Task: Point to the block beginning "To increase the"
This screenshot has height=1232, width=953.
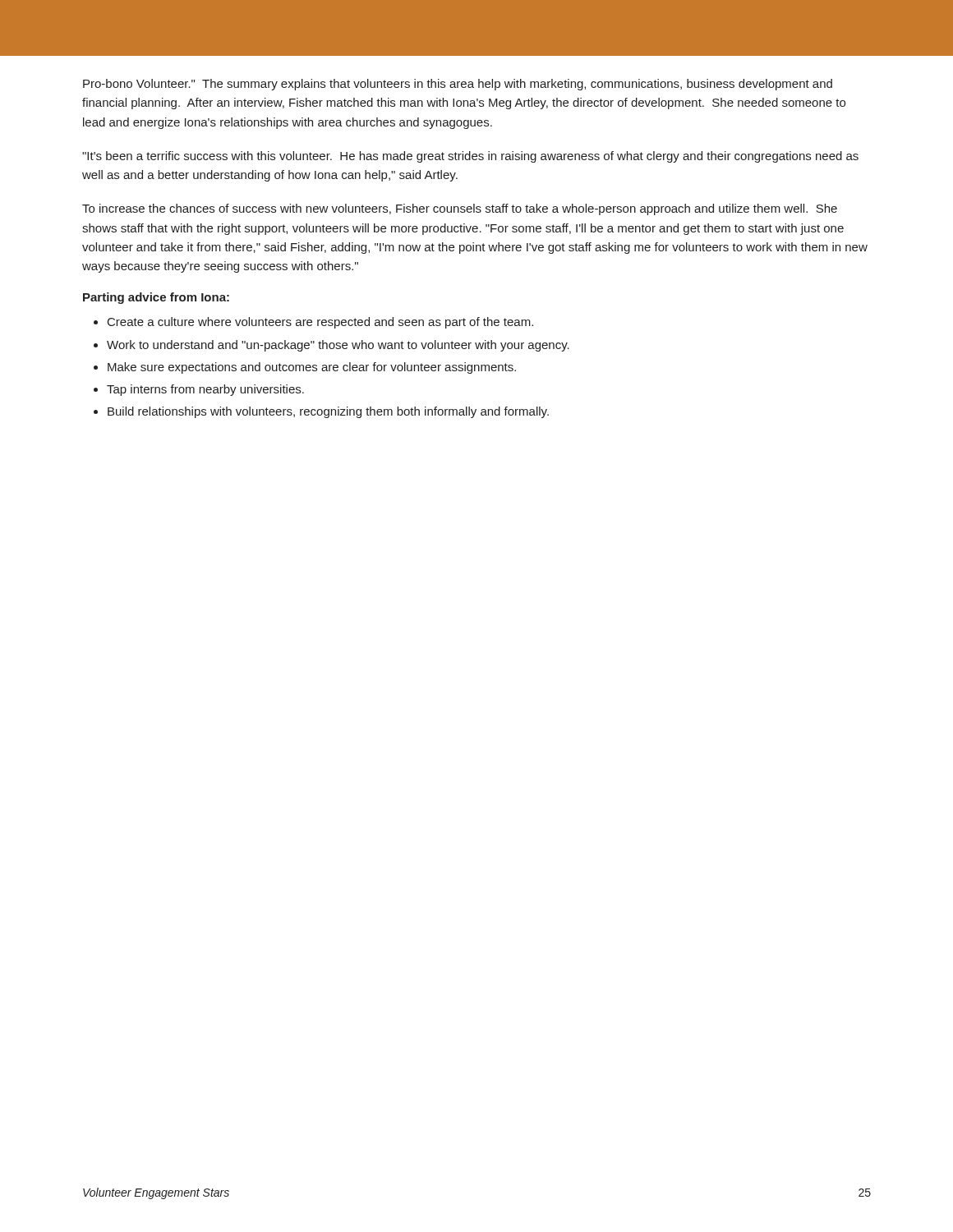Action: pyautogui.click(x=475, y=237)
